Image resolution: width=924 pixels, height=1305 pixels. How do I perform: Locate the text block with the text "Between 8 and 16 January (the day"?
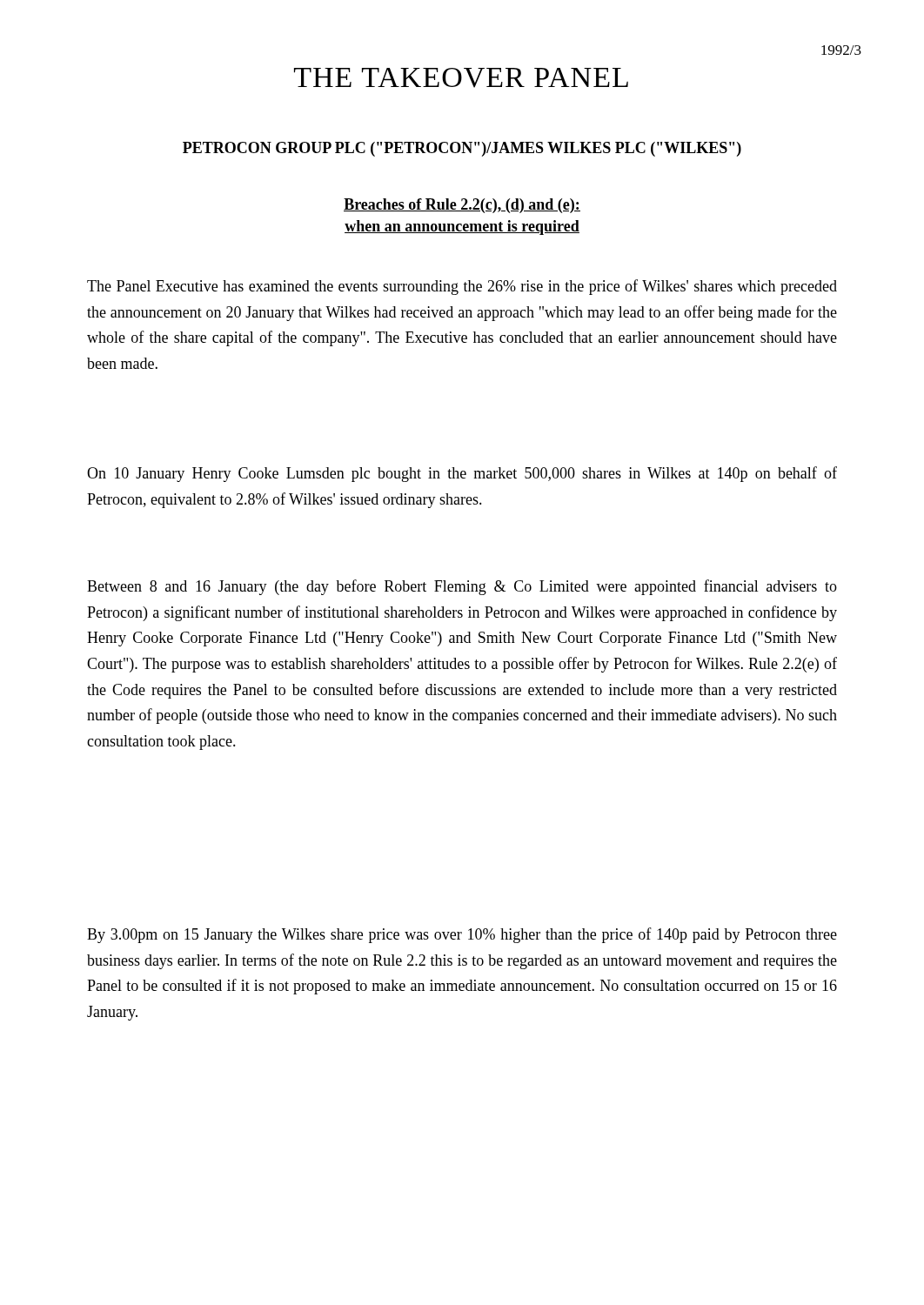[x=462, y=664]
